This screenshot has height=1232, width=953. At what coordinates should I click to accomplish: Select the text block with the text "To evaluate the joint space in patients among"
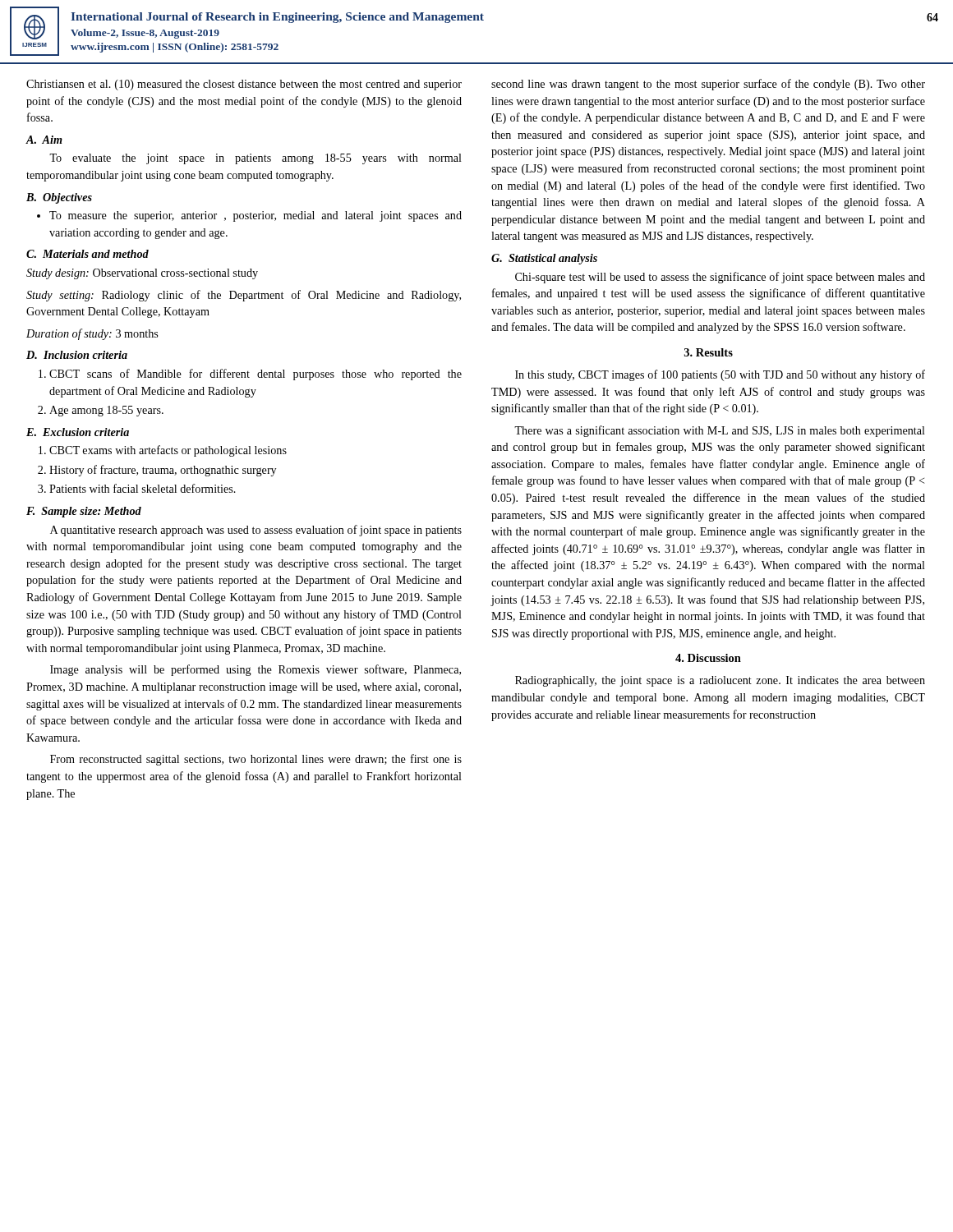coord(244,167)
